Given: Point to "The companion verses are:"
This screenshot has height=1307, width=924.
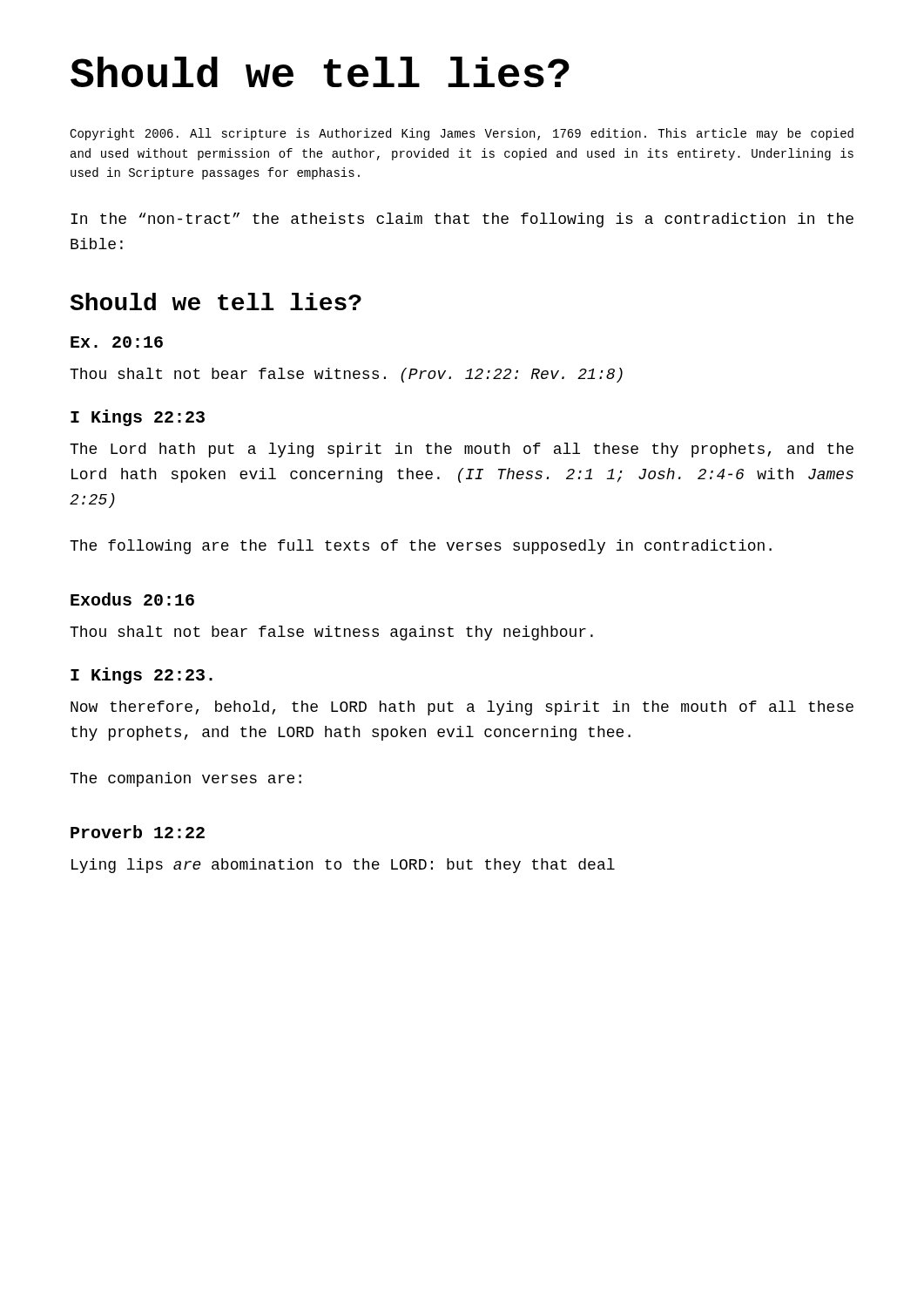Looking at the screenshot, I should click(185, 779).
